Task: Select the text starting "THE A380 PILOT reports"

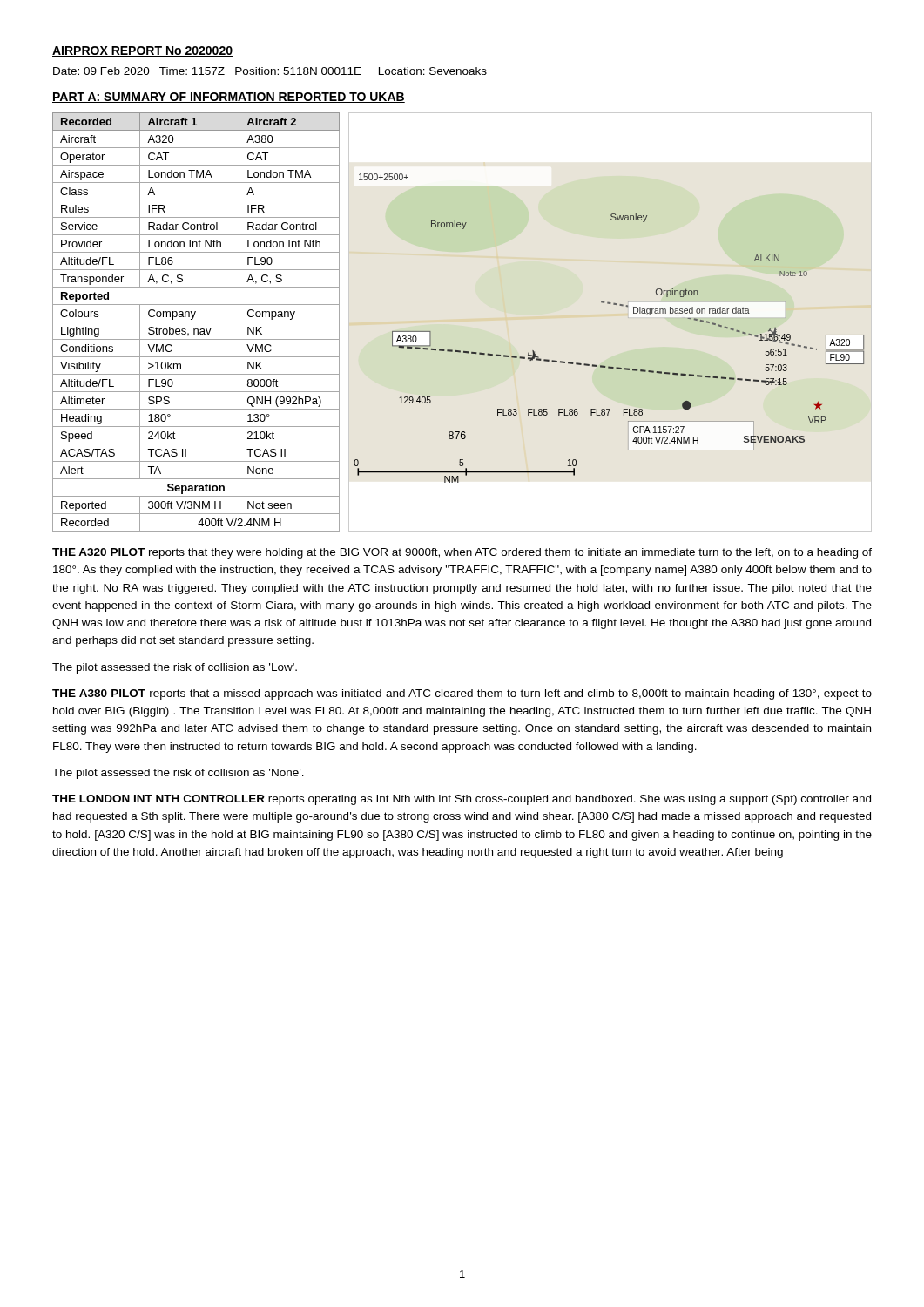Action: (x=462, y=719)
